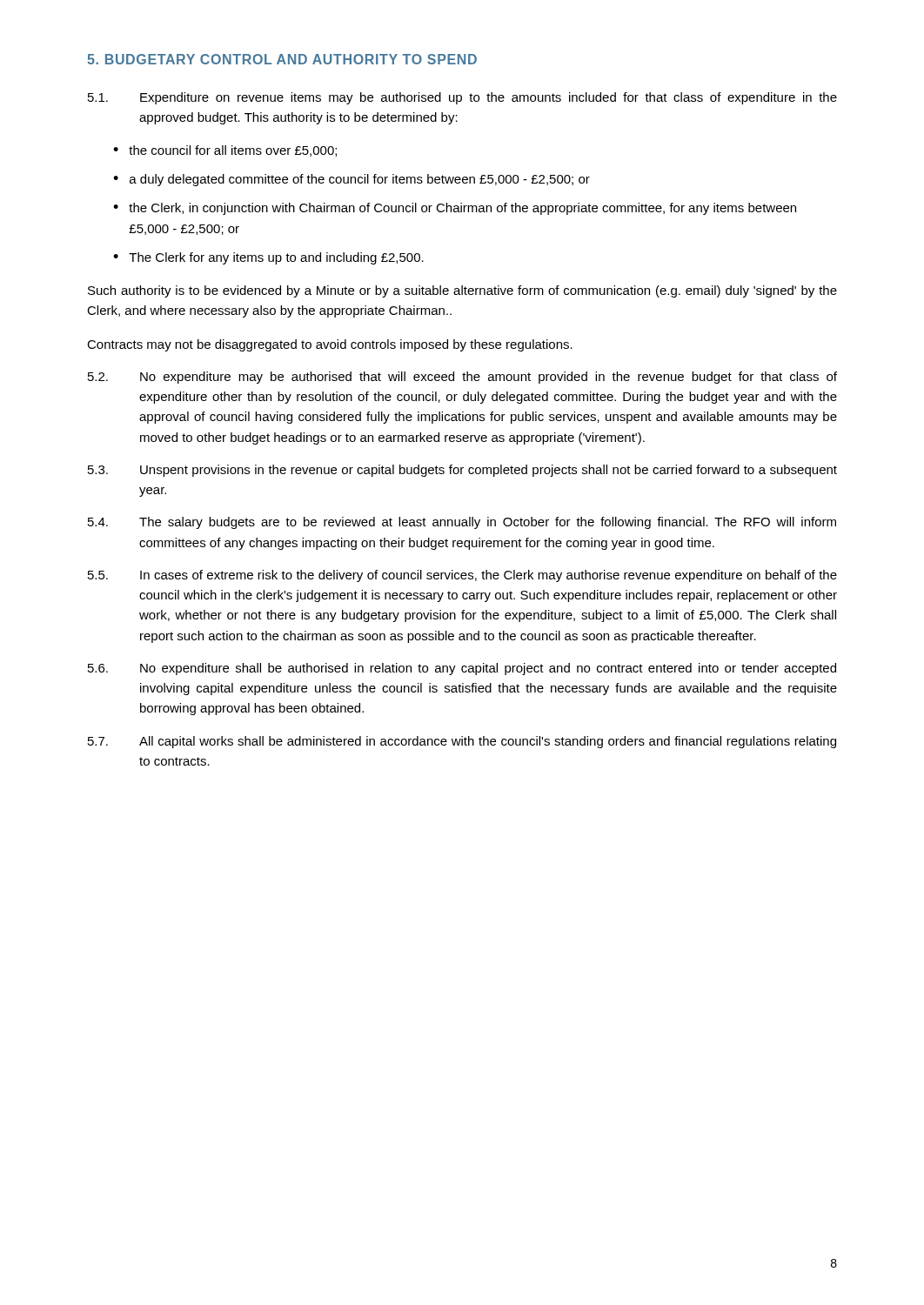This screenshot has height=1305, width=924.
Task: Select the text block with the text "4. The salary budgets are"
Action: point(462,532)
